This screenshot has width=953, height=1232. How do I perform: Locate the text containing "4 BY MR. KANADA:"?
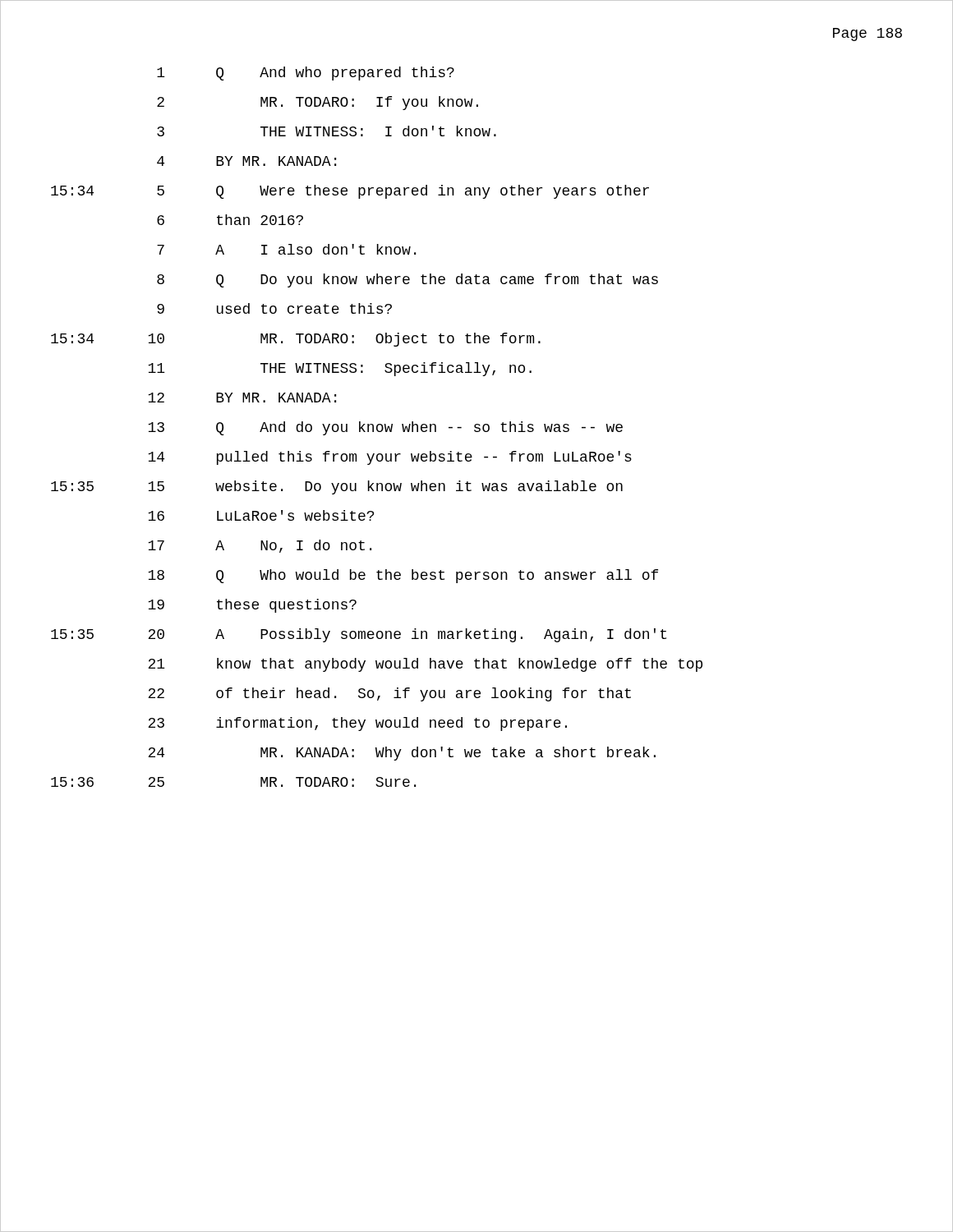coord(246,161)
